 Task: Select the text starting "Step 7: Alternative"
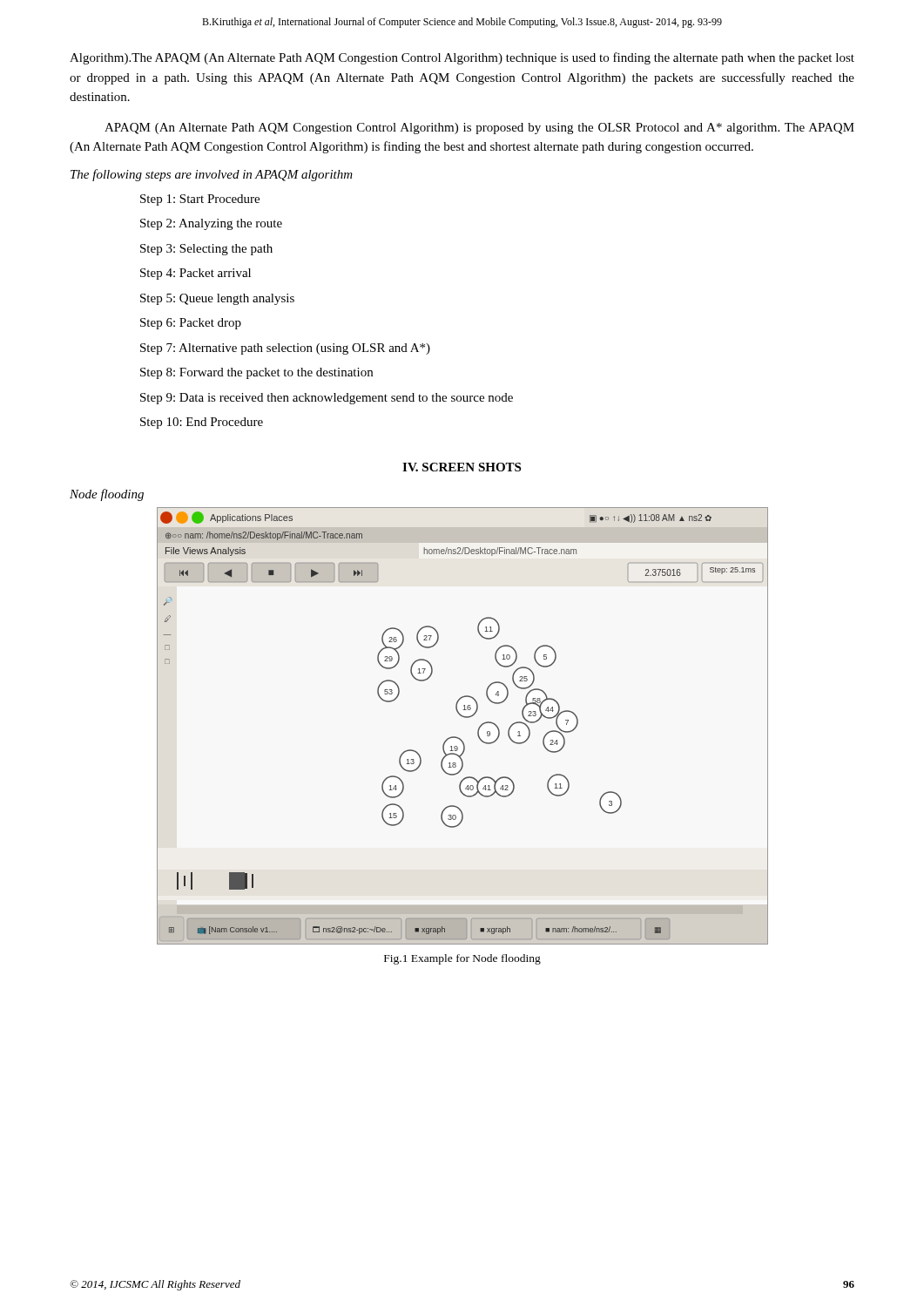[x=285, y=347]
